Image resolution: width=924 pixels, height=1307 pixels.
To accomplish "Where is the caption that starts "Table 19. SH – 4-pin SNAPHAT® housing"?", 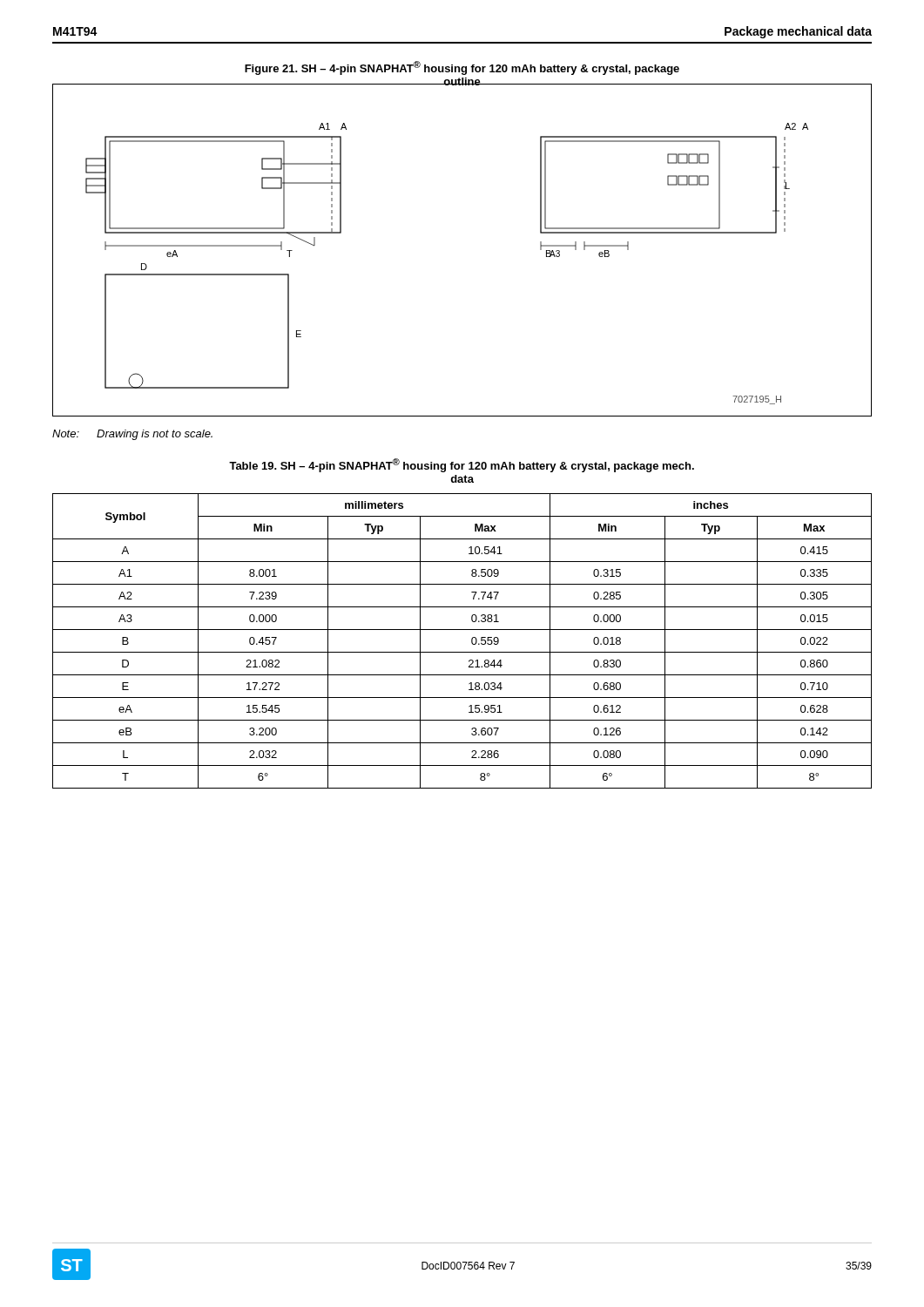I will pos(462,471).
